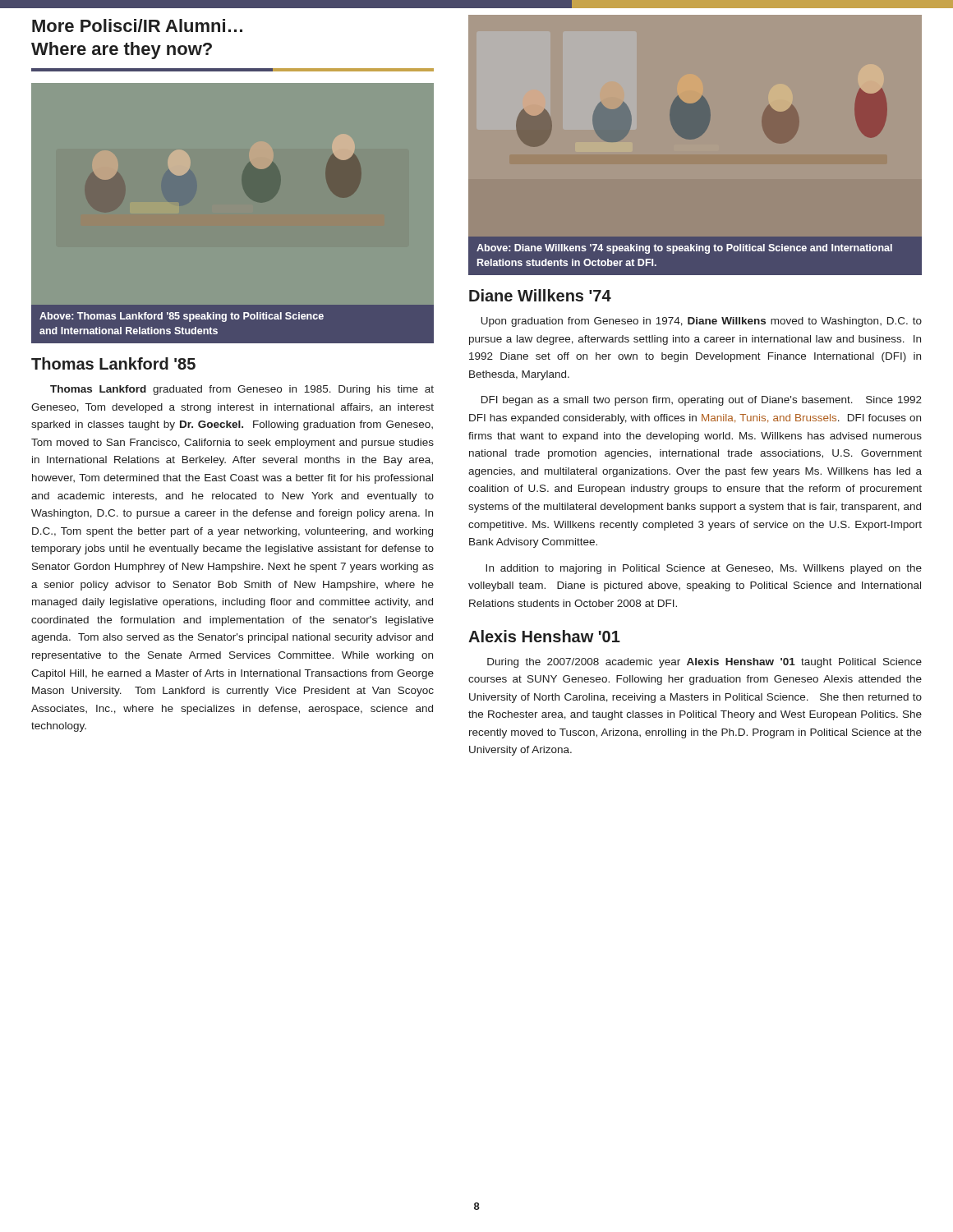The image size is (953, 1232).
Task: Select the text starting "DFI began as a small two person"
Action: pyautogui.click(x=695, y=471)
